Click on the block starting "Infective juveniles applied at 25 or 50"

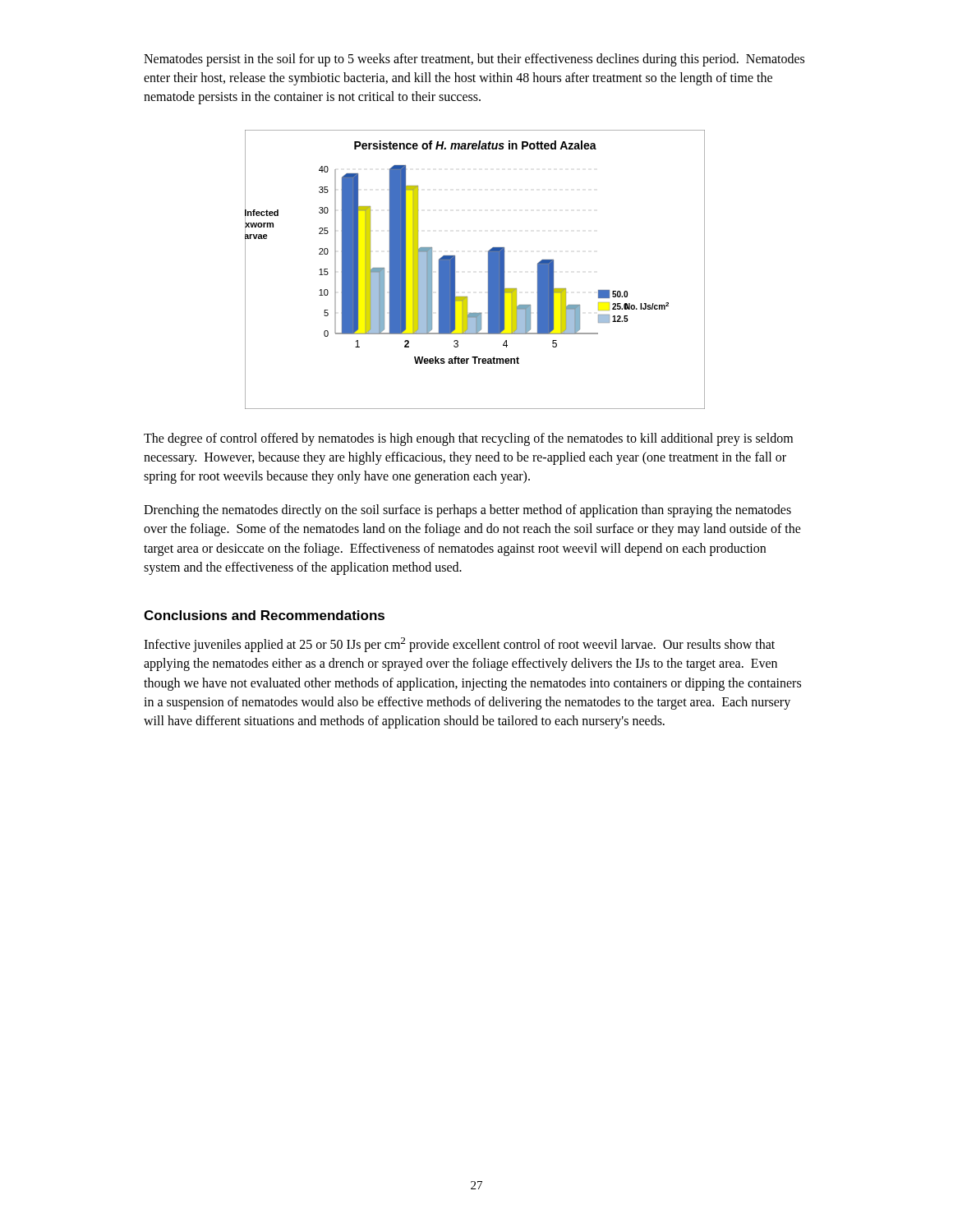coord(473,681)
